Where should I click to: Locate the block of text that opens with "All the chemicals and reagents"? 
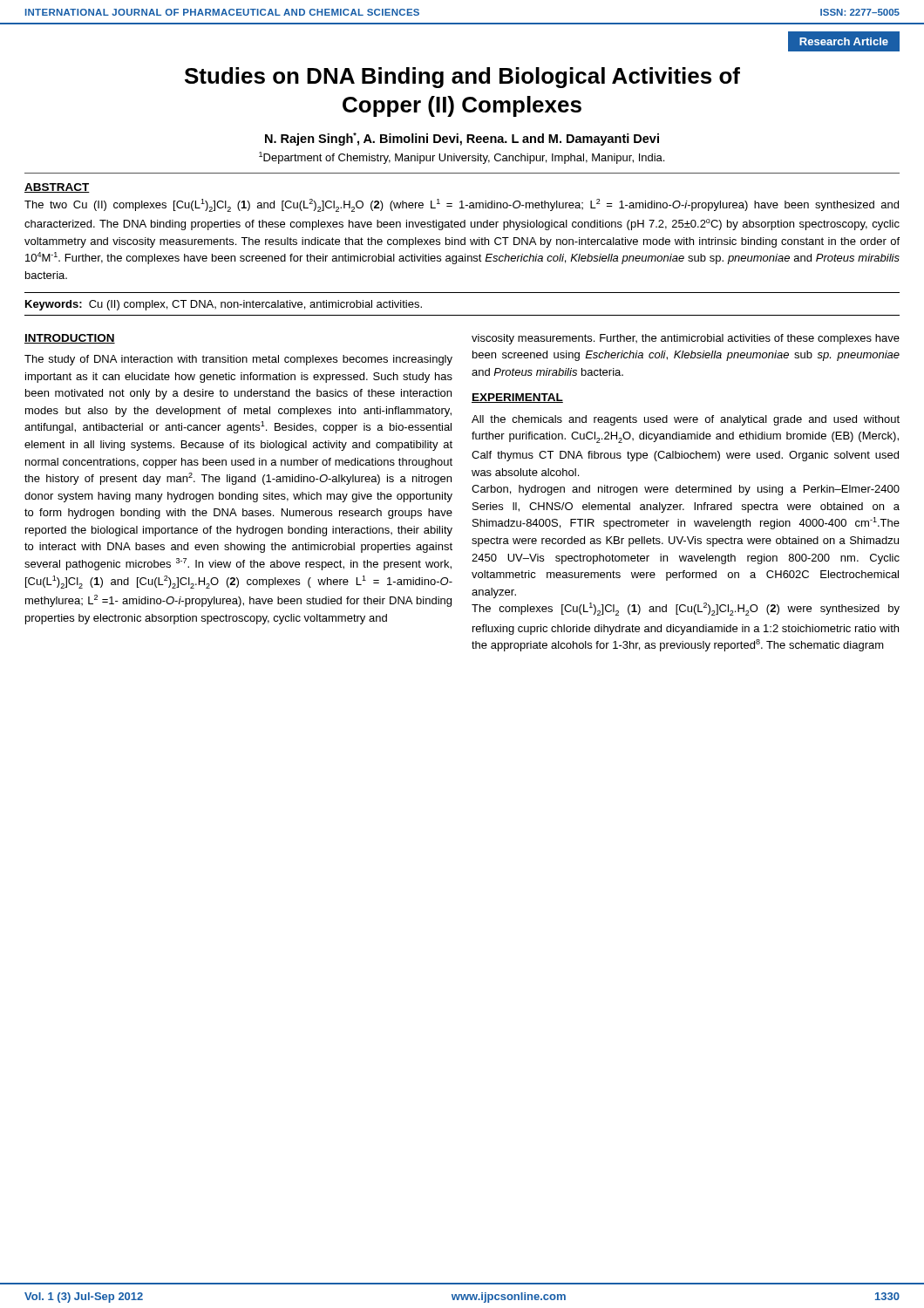click(686, 532)
